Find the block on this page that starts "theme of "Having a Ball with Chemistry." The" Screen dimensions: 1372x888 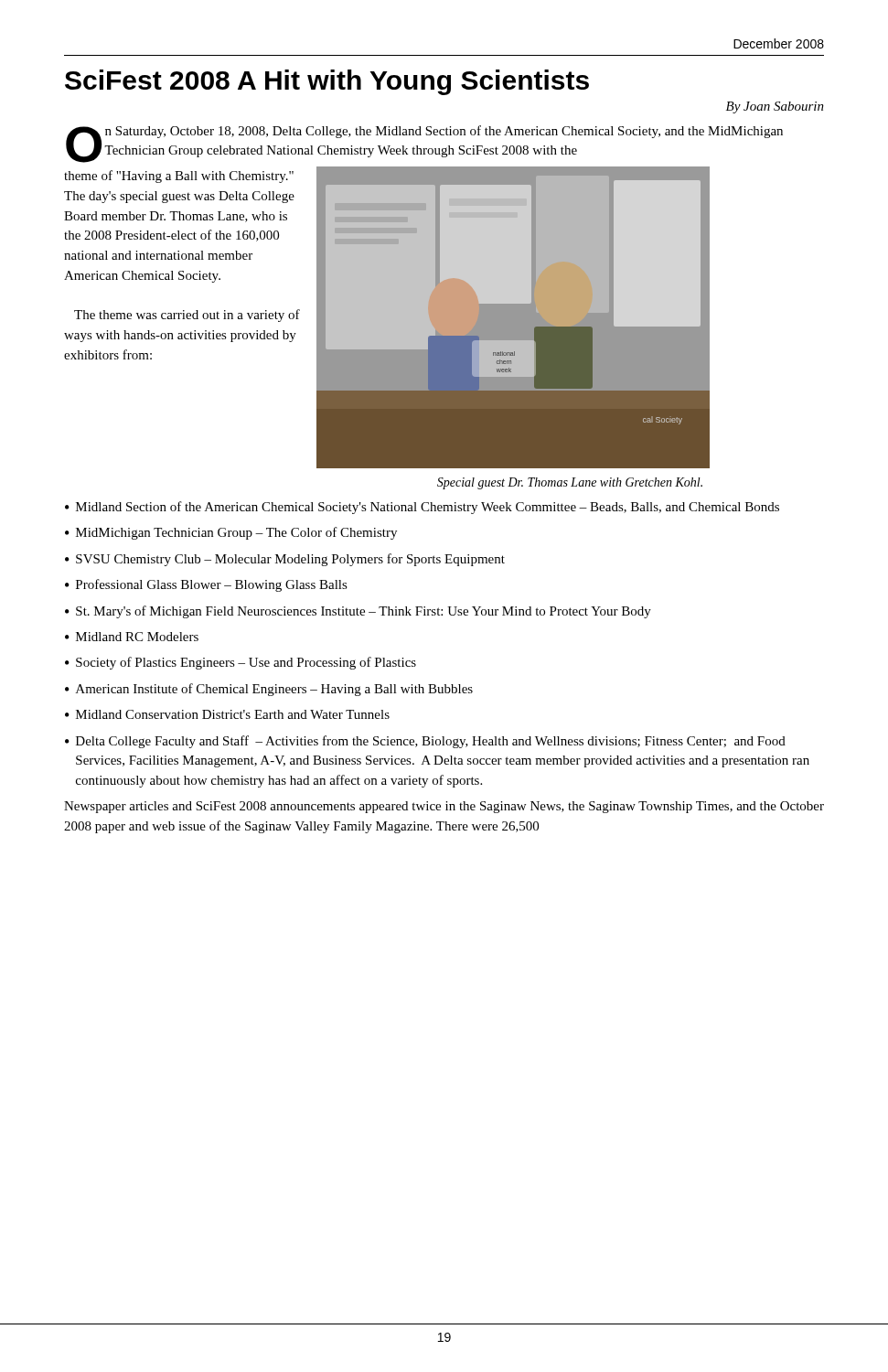(x=182, y=265)
